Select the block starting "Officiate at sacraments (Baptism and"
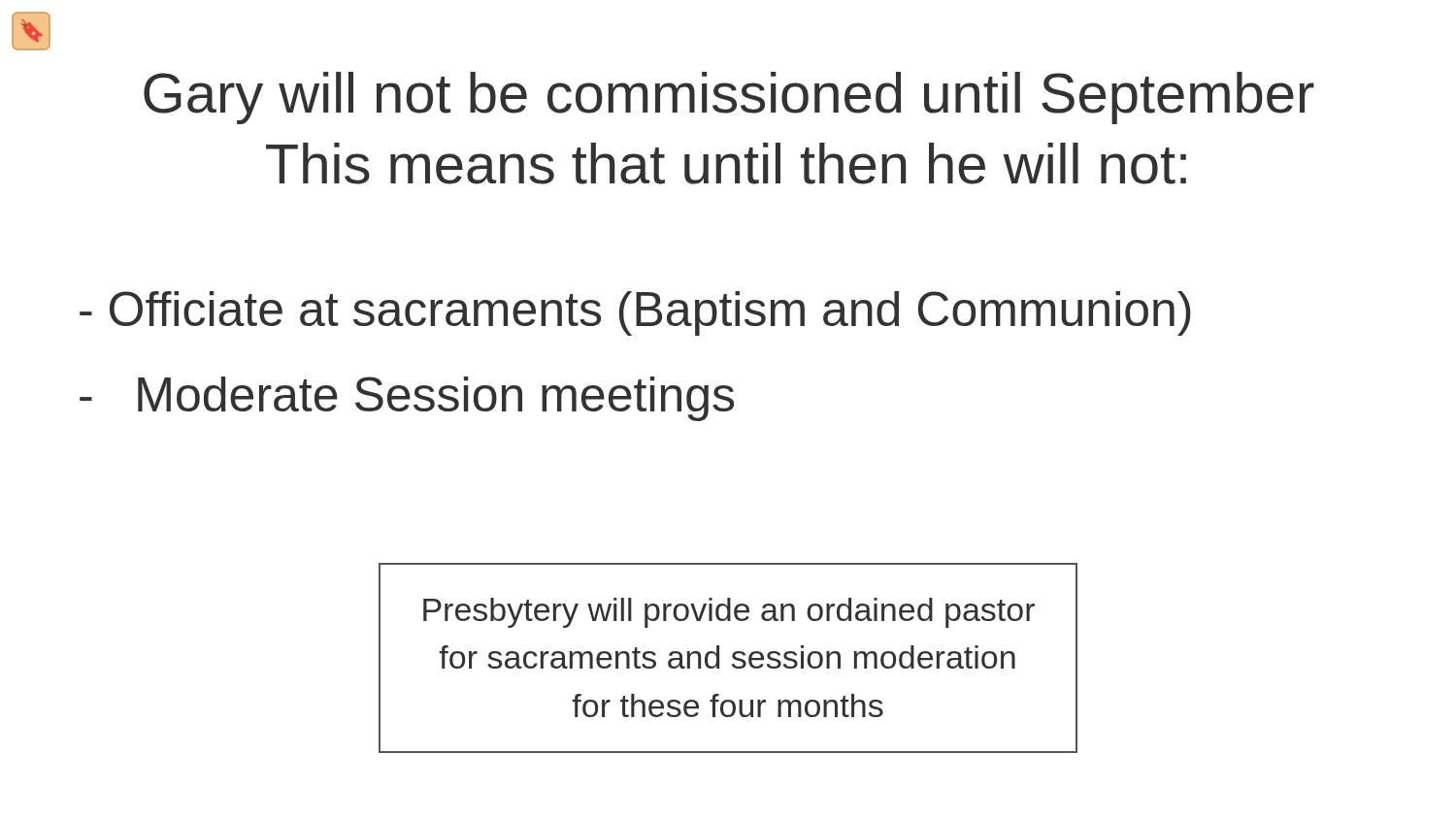The image size is (1456, 819). coord(636,310)
